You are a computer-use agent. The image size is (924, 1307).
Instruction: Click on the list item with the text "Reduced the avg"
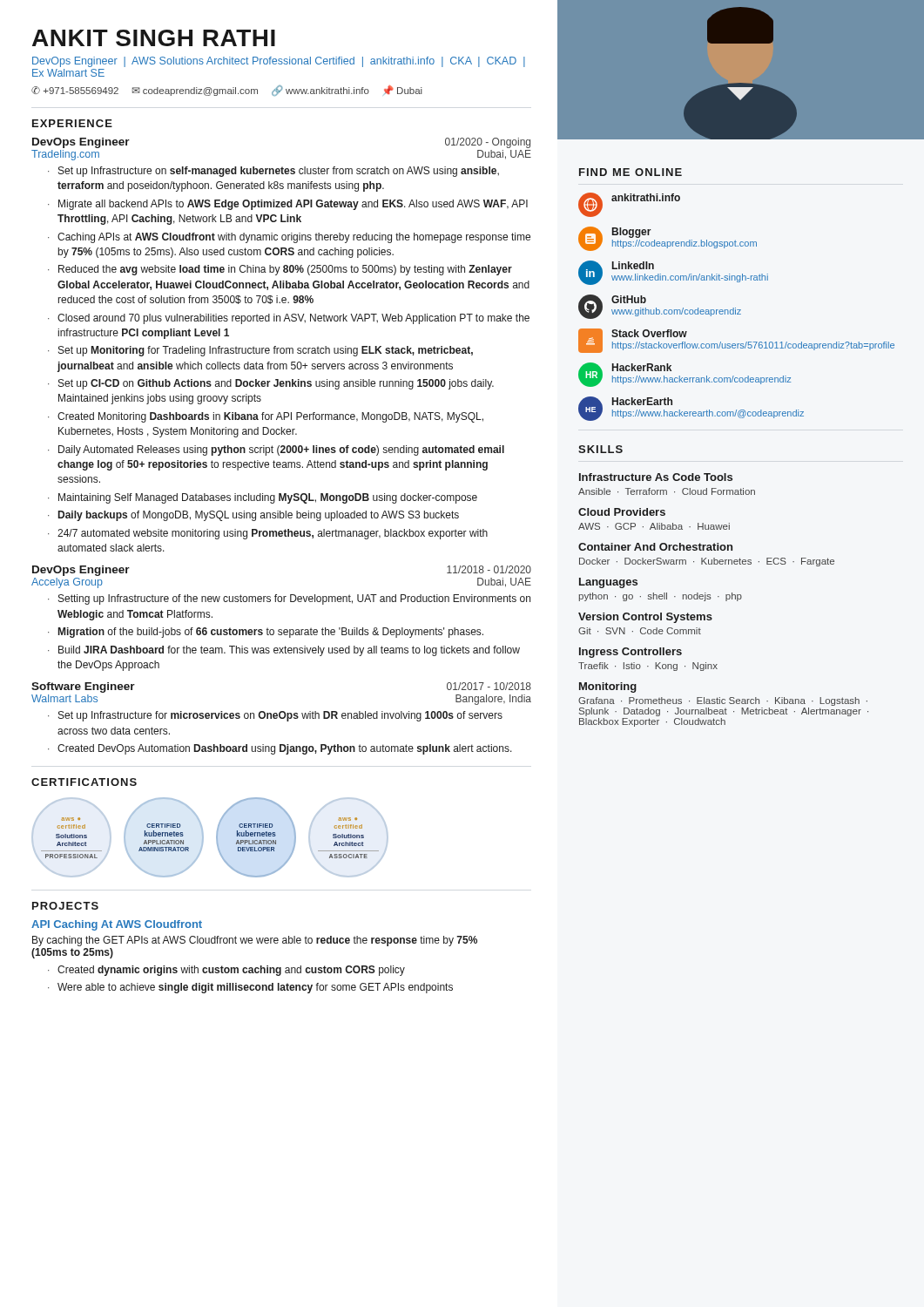tap(294, 285)
